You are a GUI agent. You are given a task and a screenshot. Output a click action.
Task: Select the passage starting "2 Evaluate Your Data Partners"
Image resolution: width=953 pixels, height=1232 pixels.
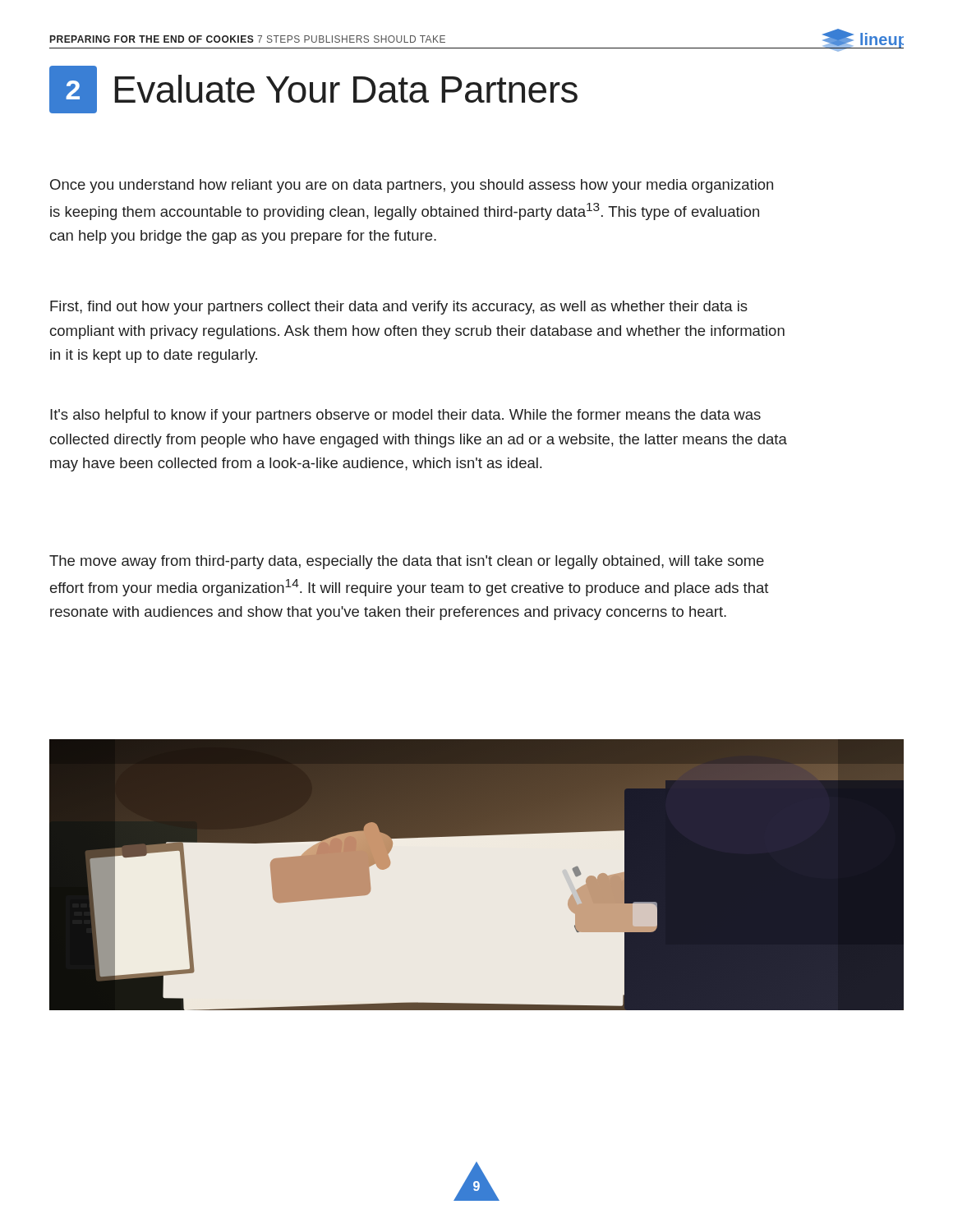coord(314,90)
